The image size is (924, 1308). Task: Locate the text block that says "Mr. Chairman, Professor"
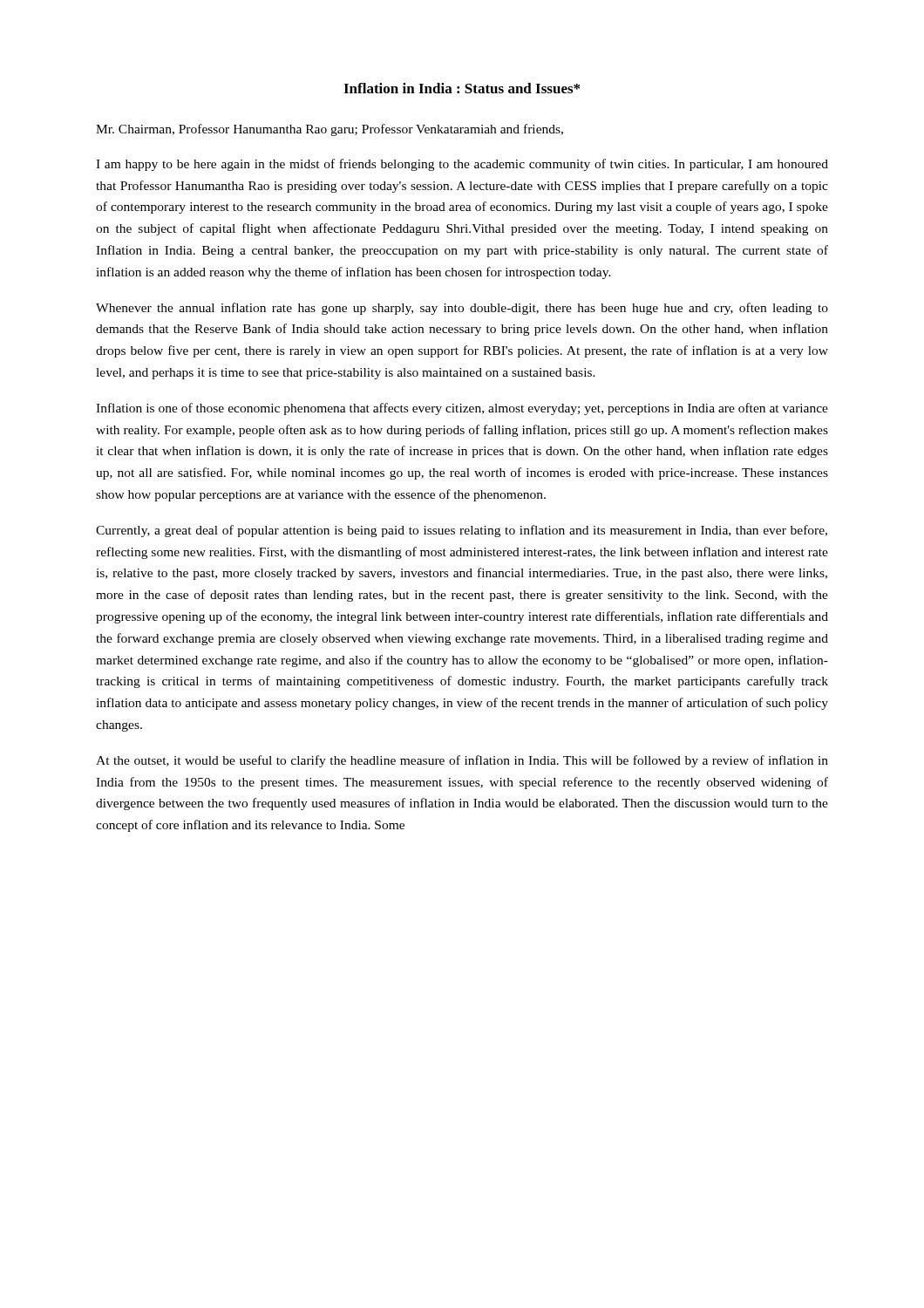pyautogui.click(x=330, y=128)
